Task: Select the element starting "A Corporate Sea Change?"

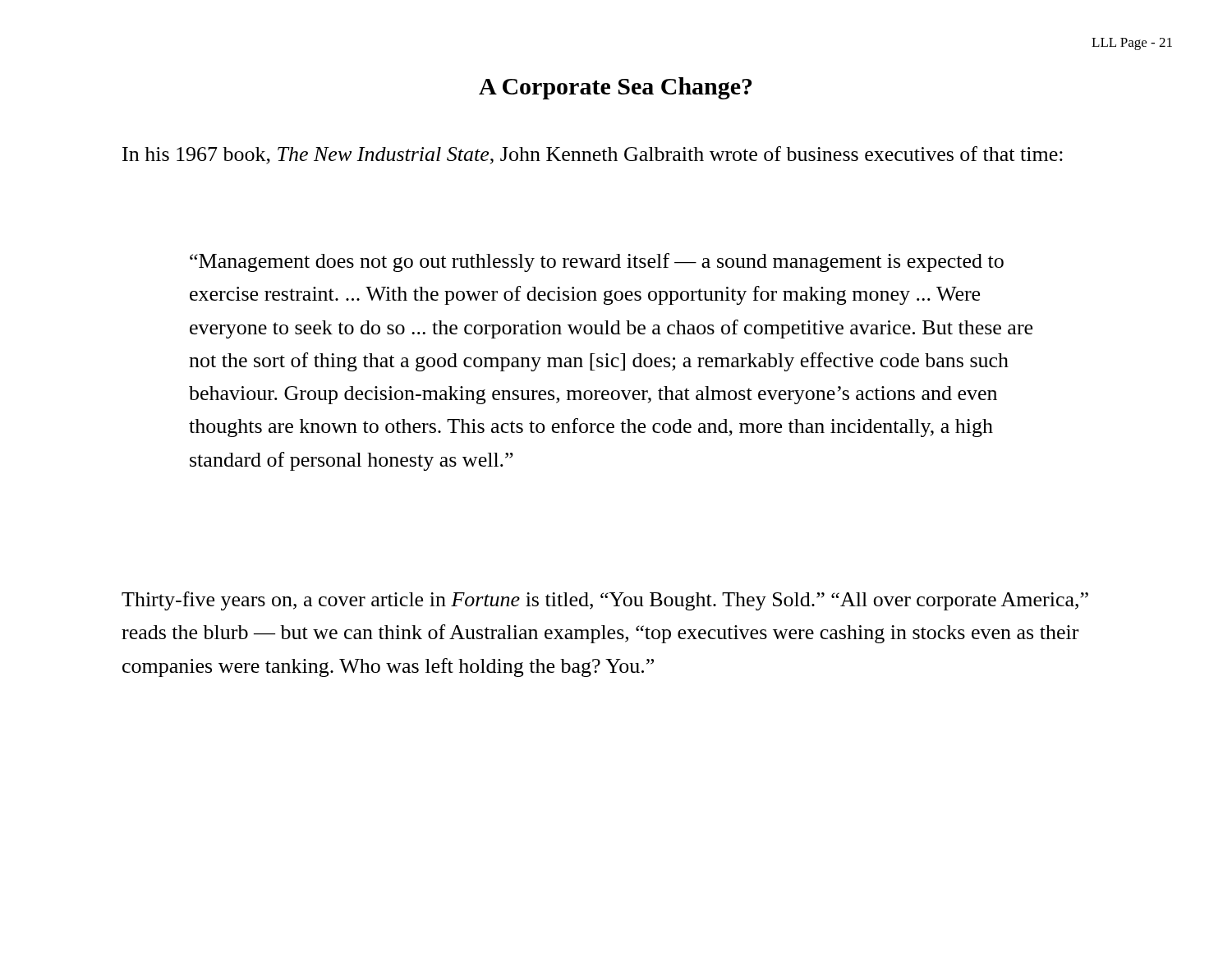Action: coord(616,86)
